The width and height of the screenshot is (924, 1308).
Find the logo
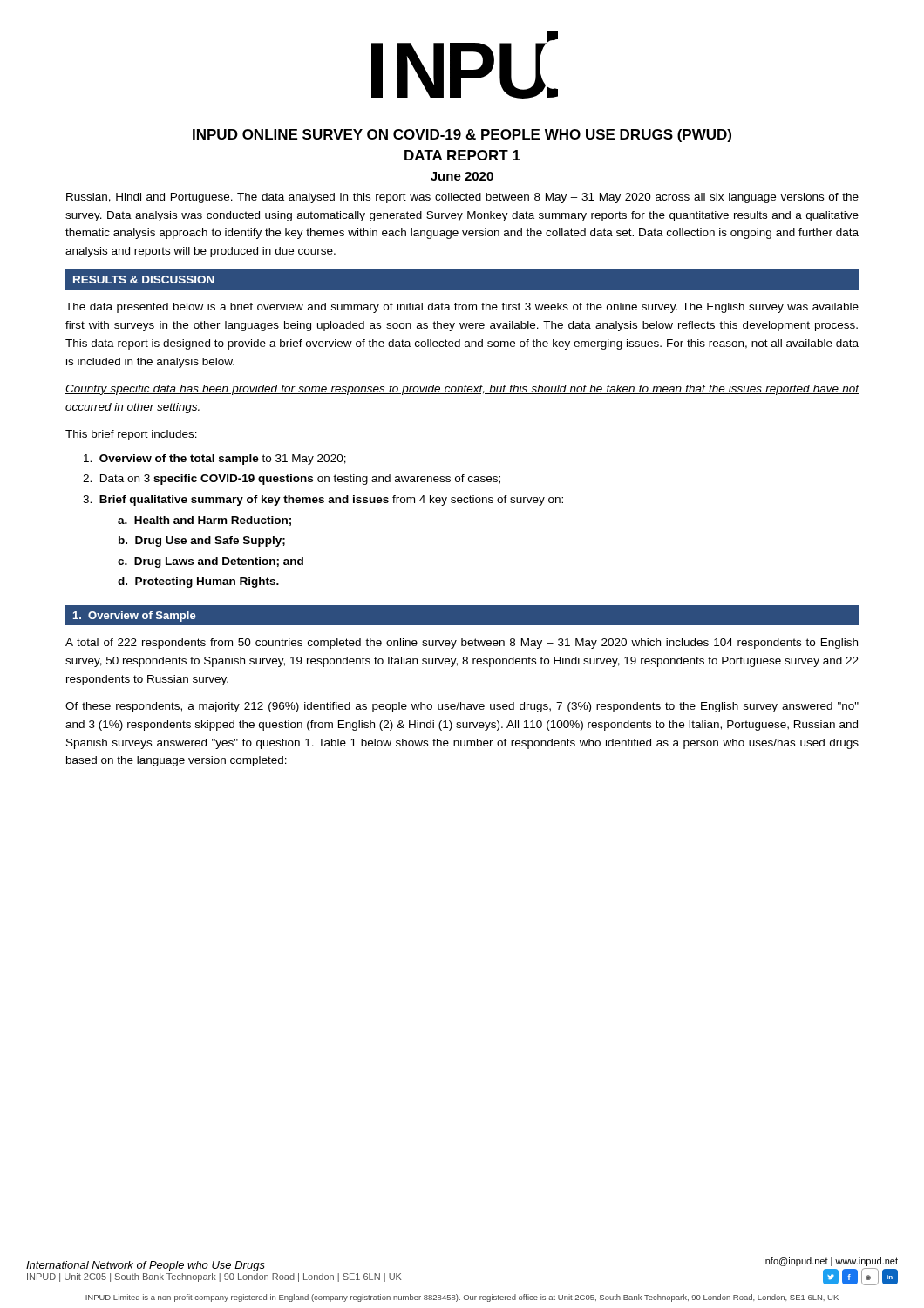pyautogui.click(x=462, y=71)
